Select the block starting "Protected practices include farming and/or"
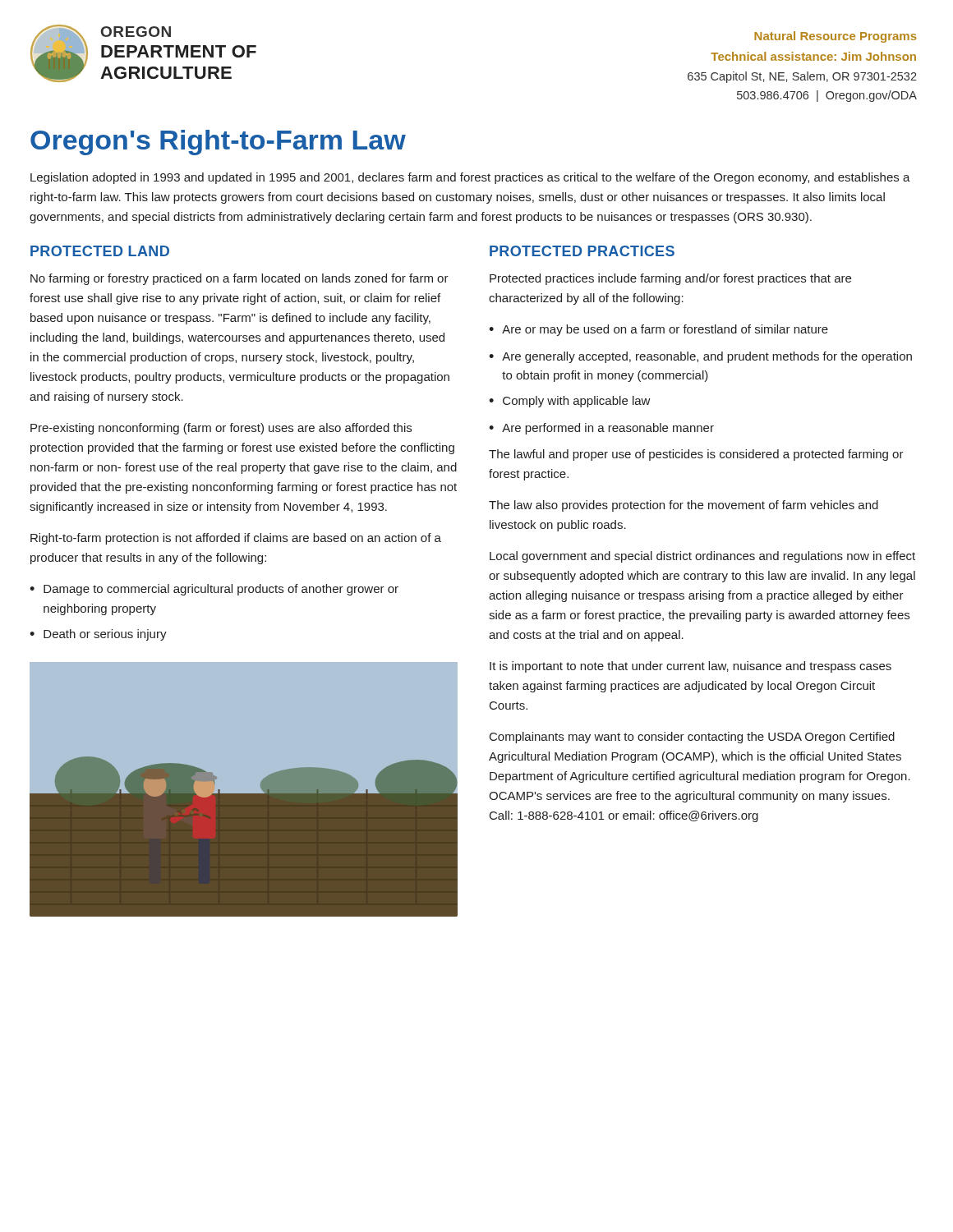Image resolution: width=953 pixels, height=1232 pixels. click(x=670, y=288)
